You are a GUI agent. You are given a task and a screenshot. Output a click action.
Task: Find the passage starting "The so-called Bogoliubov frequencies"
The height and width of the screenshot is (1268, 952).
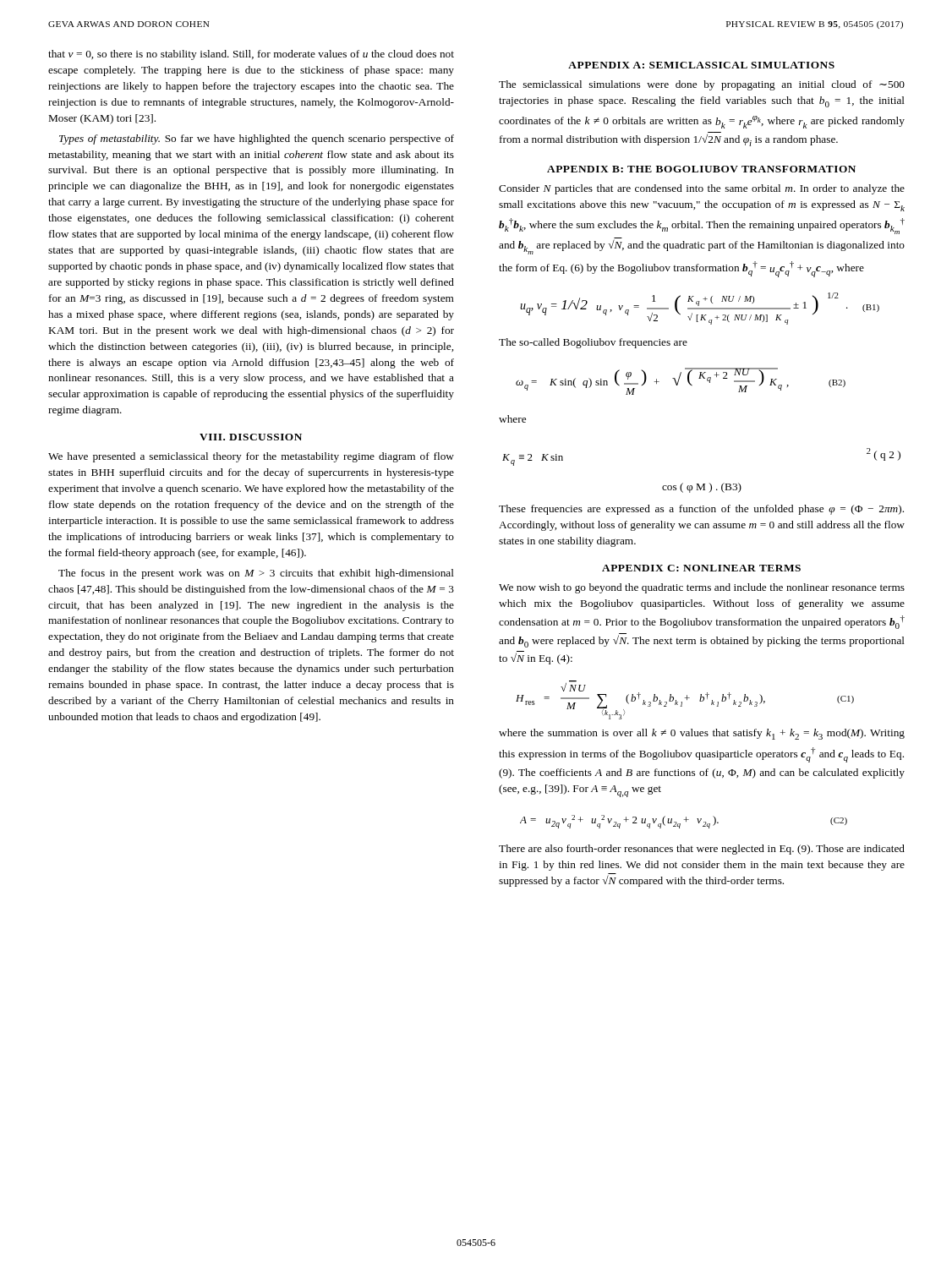[x=593, y=343]
